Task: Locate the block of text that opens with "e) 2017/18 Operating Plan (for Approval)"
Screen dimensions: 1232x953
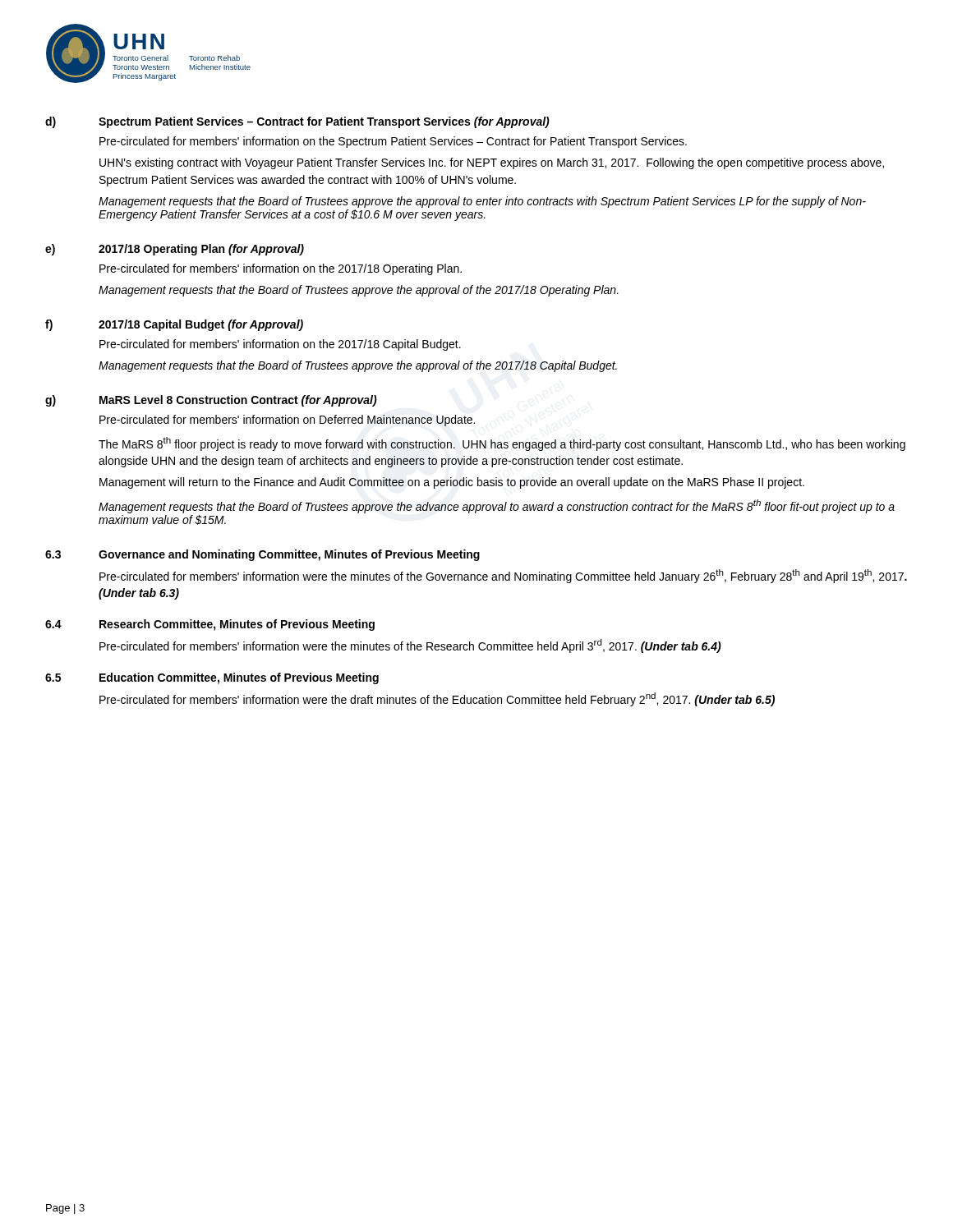Action: tap(175, 250)
